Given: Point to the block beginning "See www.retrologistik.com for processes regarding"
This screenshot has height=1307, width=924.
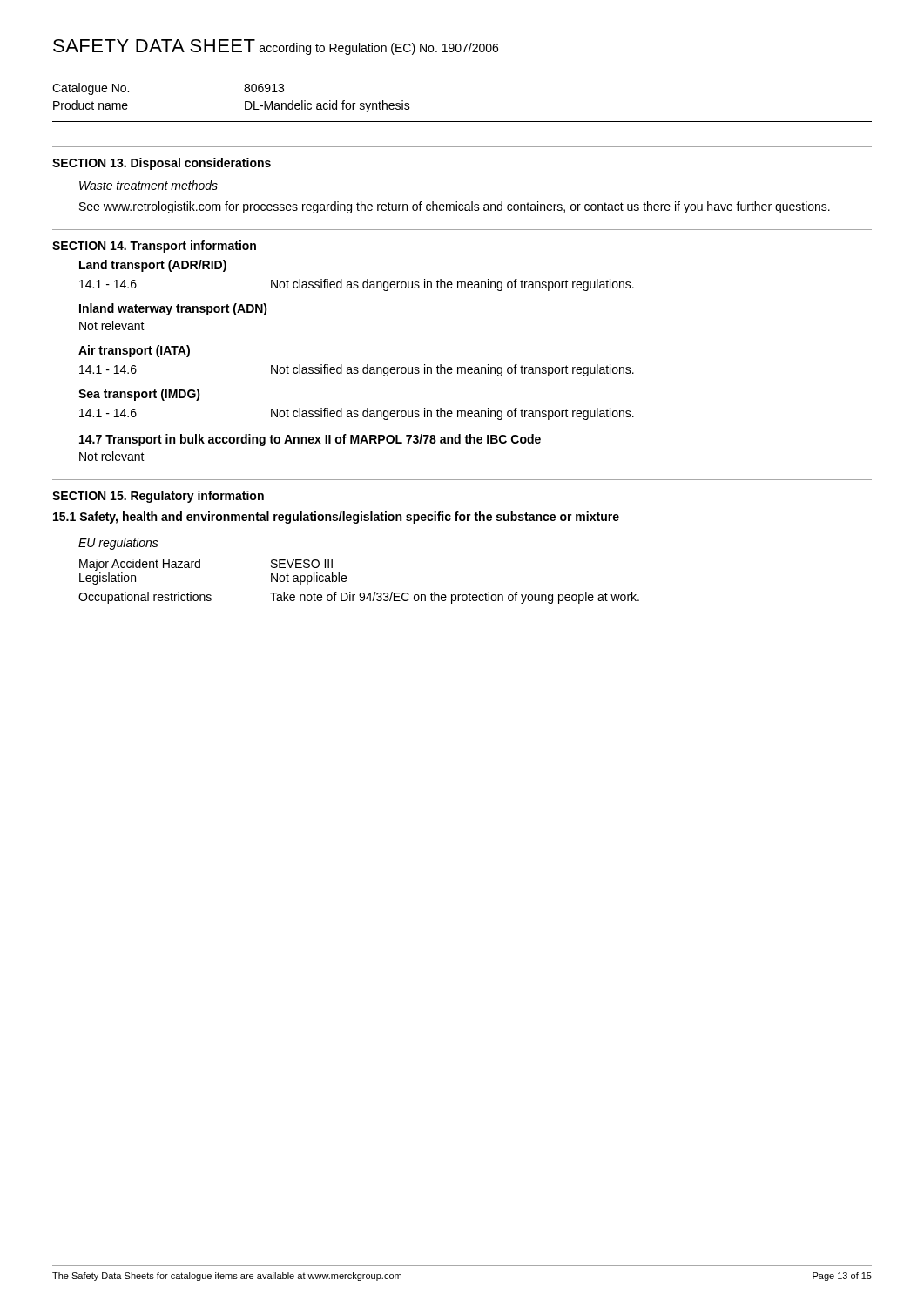Looking at the screenshot, I should tap(454, 207).
